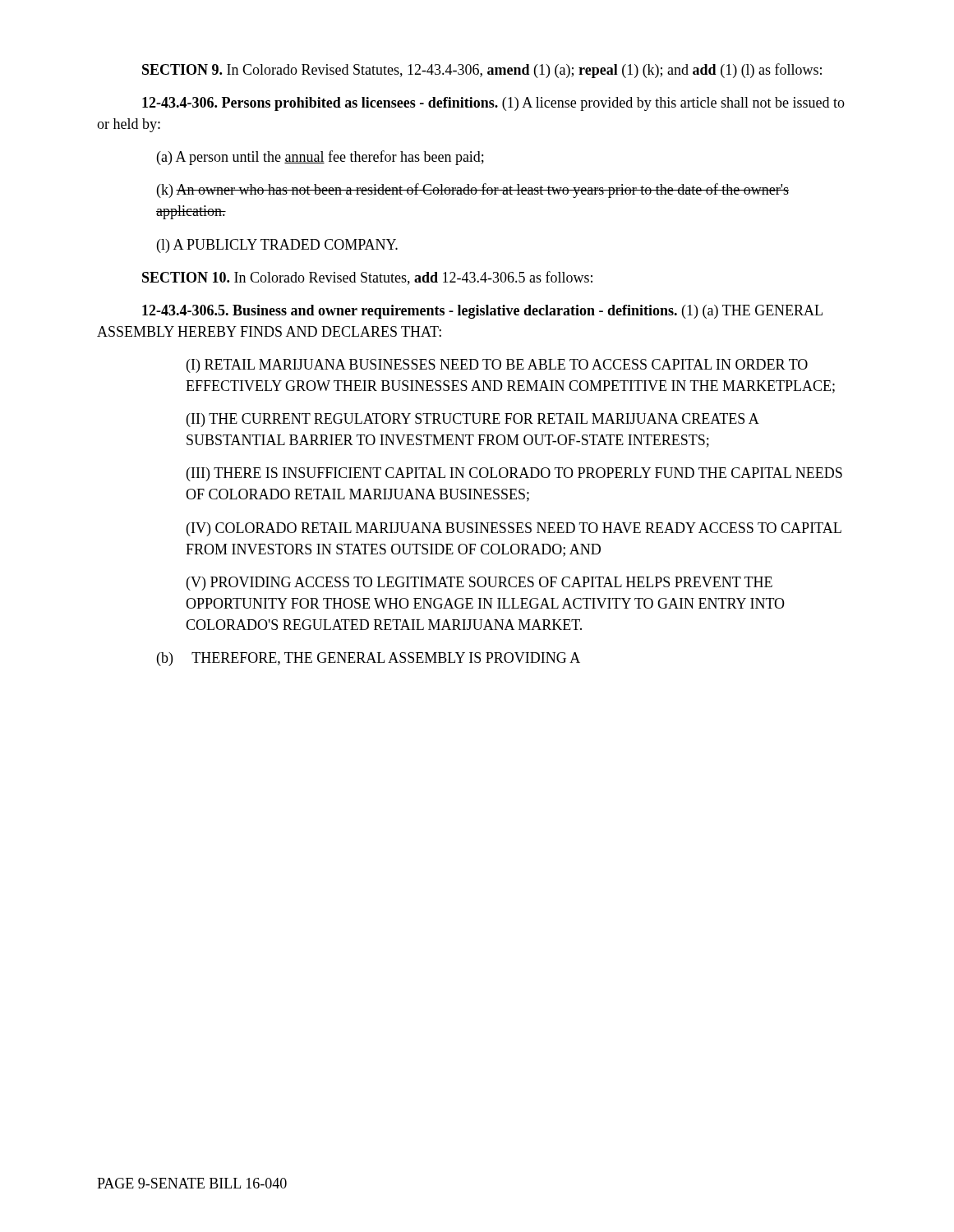
Task: Click on the text starting "(l) A PUBLICLY TRADED COMPANY."
Action: [x=277, y=246]
